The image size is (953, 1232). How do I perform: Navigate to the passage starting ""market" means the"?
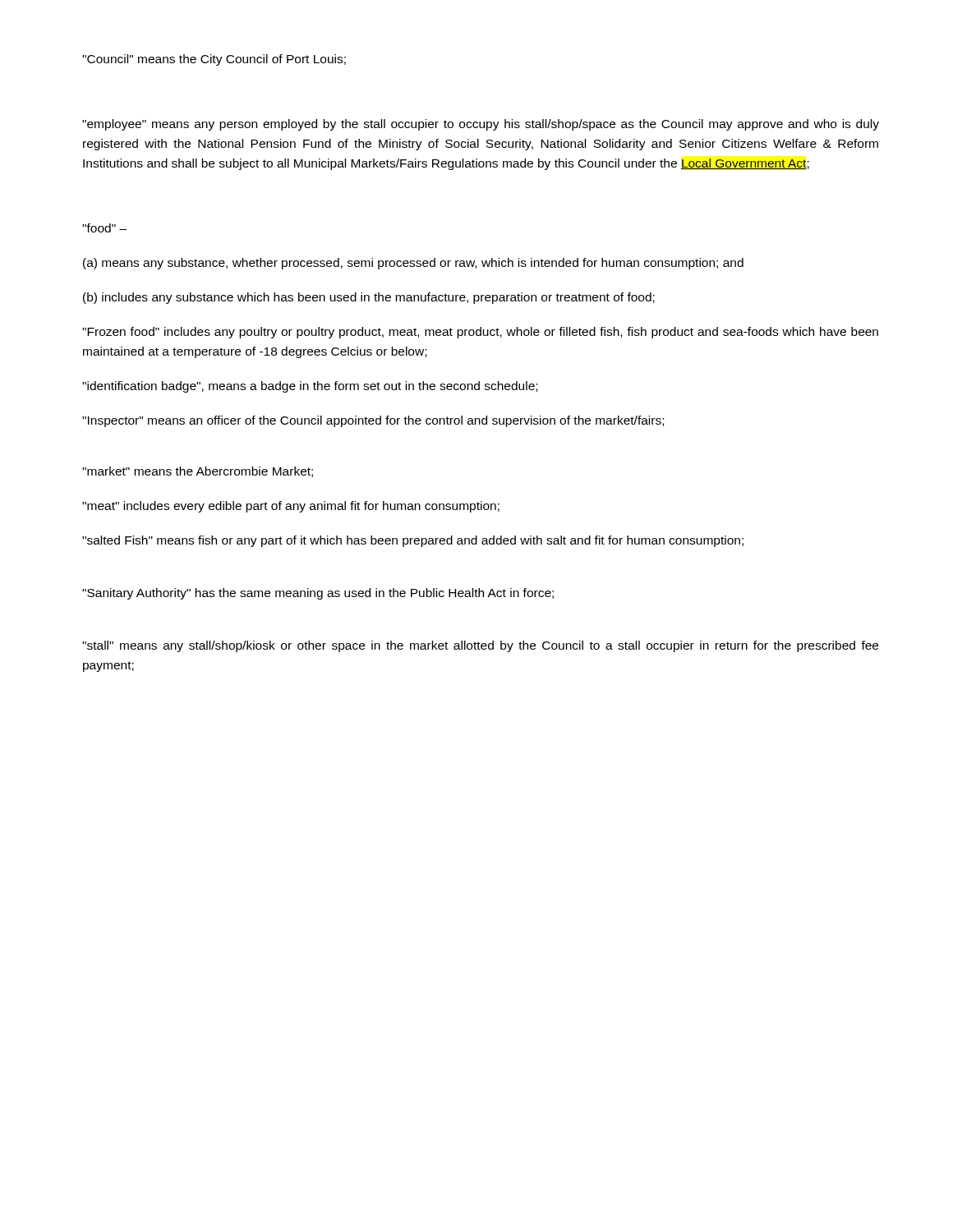[198, 471]
